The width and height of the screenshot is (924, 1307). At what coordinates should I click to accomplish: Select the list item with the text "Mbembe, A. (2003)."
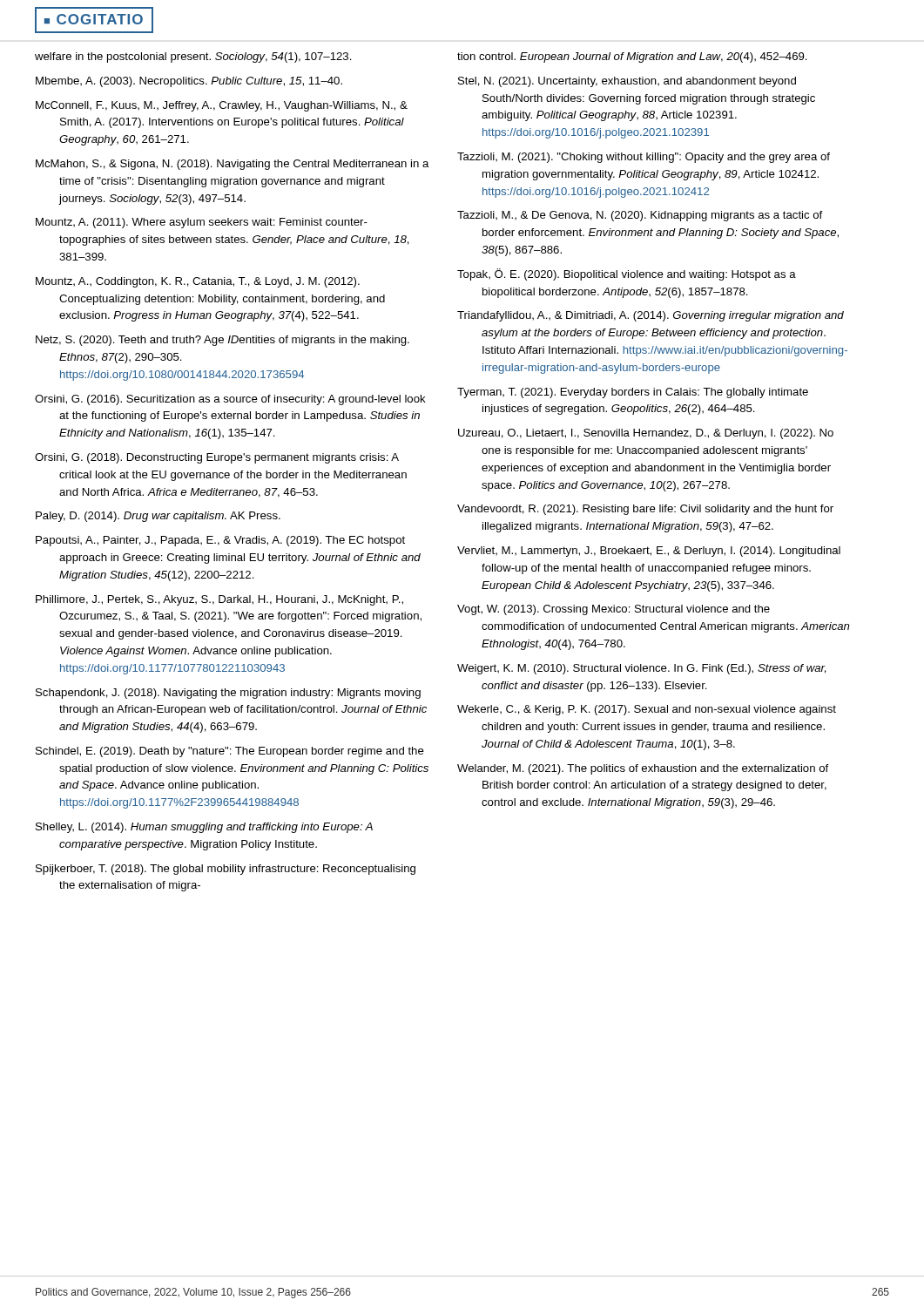click(189, 80)
